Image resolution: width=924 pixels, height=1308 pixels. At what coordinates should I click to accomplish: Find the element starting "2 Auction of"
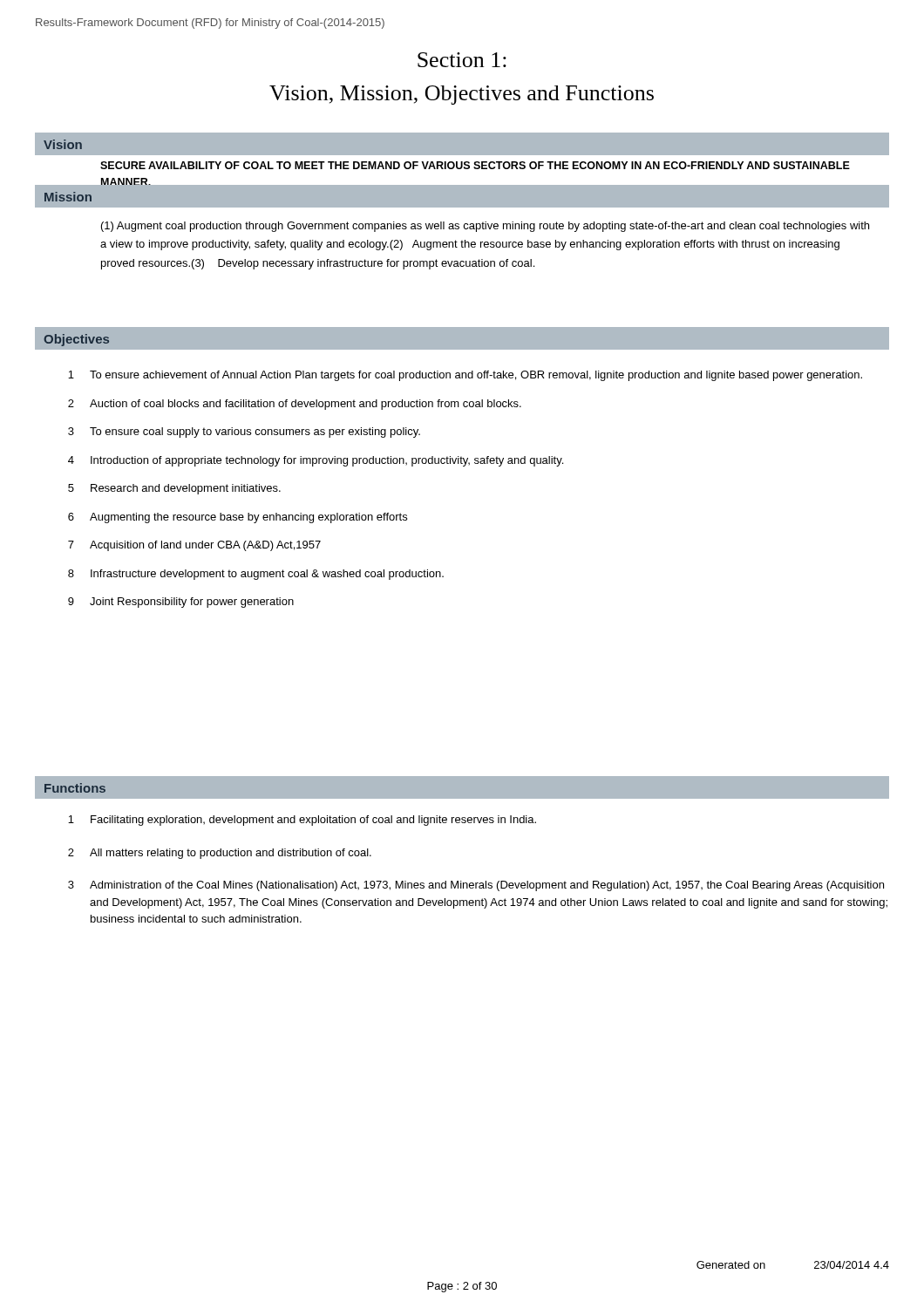278,403
